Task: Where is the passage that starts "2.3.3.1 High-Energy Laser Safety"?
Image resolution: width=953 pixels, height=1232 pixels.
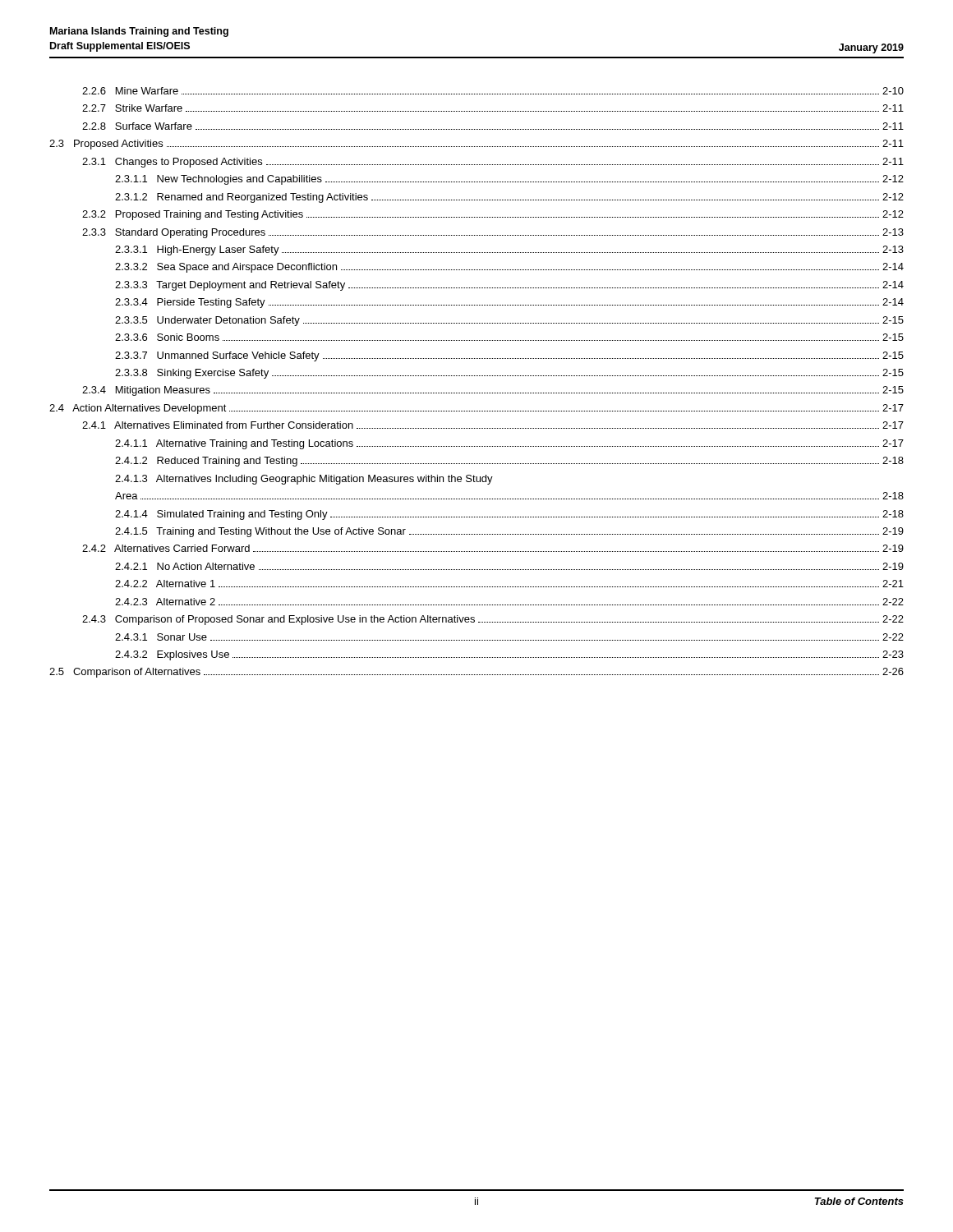Action: [x=509, y=249]
